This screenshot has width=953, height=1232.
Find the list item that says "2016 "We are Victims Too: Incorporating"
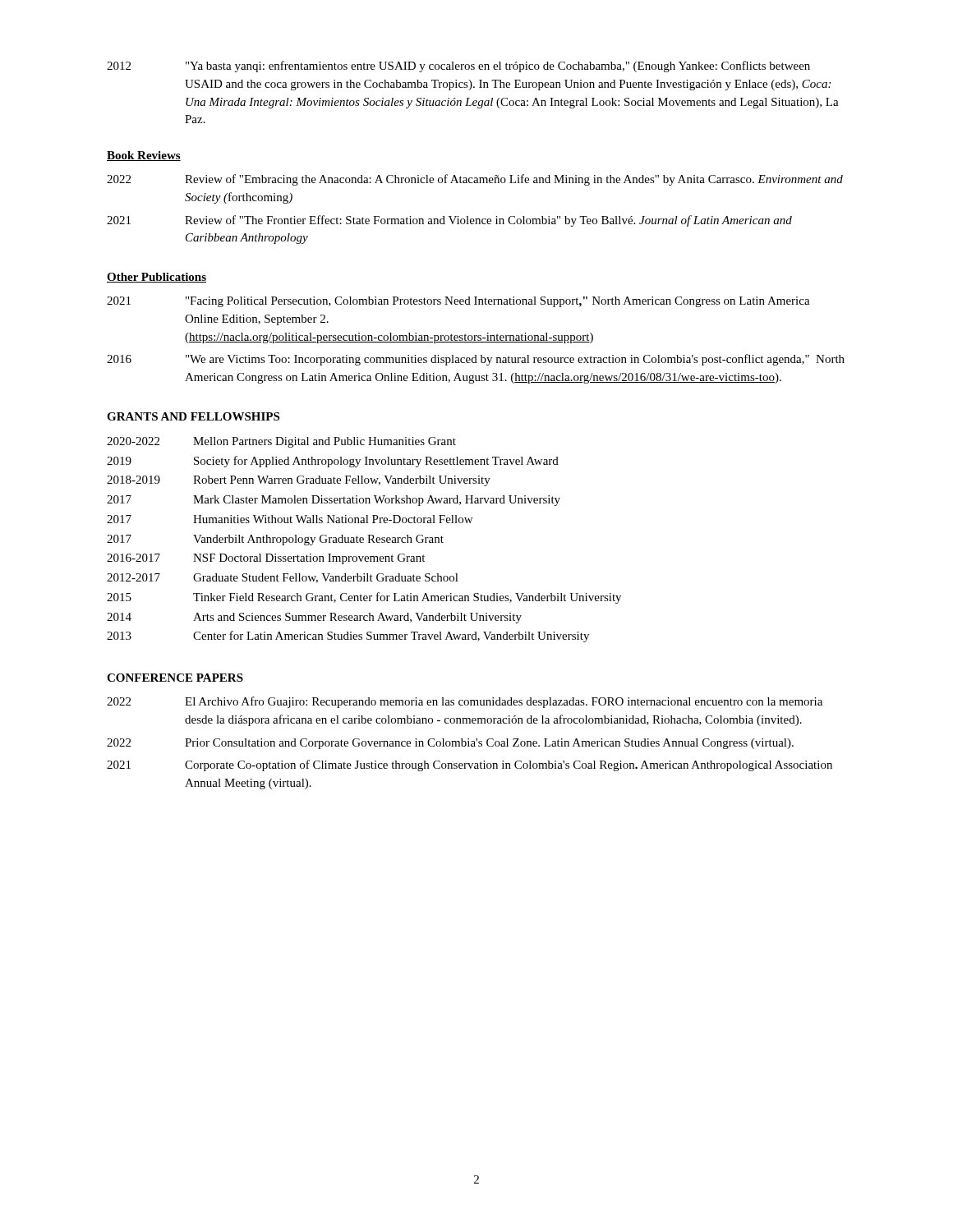pyautogui.click(x=476, y=369)
